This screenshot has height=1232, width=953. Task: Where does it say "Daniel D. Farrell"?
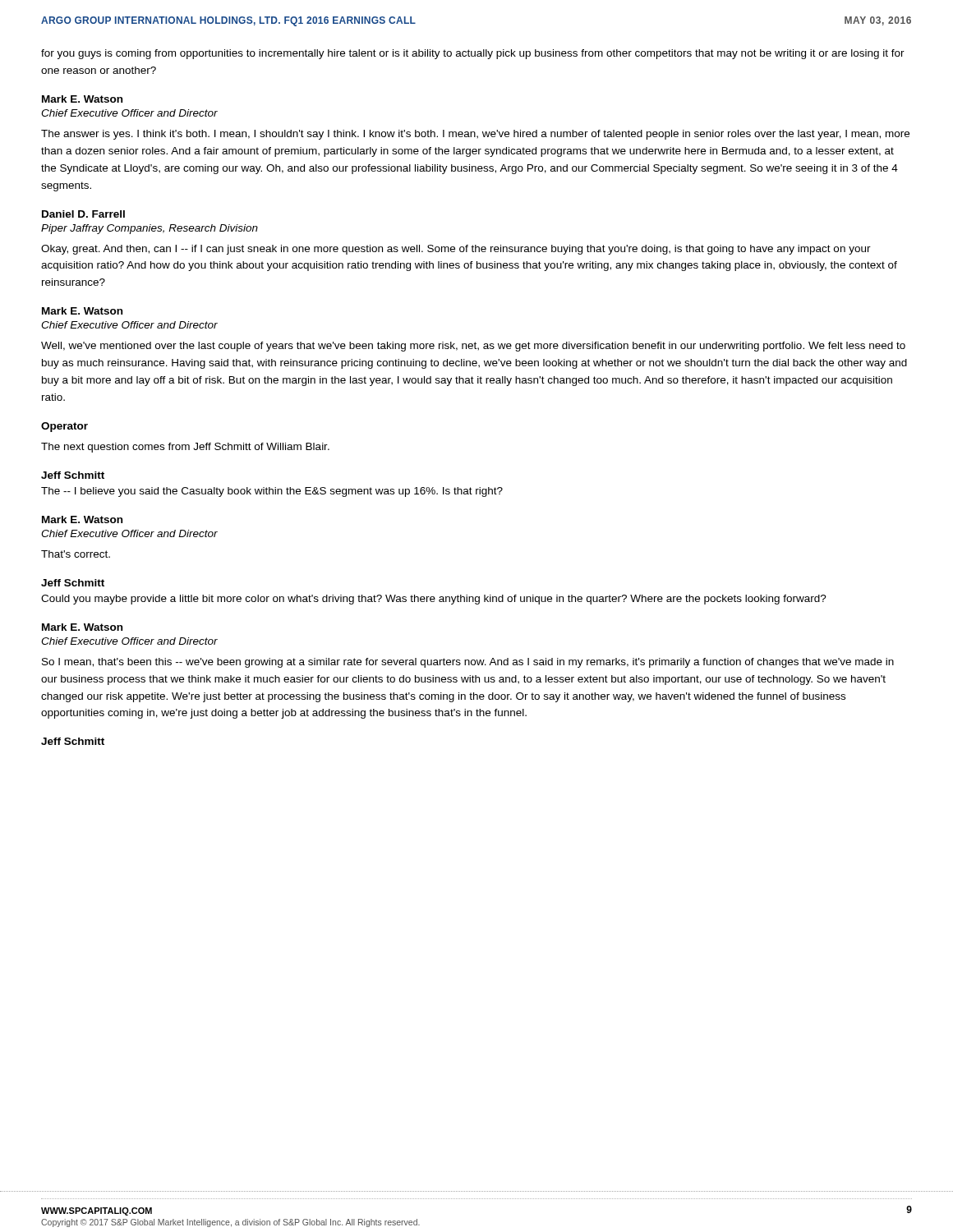(x=83, y=214)
